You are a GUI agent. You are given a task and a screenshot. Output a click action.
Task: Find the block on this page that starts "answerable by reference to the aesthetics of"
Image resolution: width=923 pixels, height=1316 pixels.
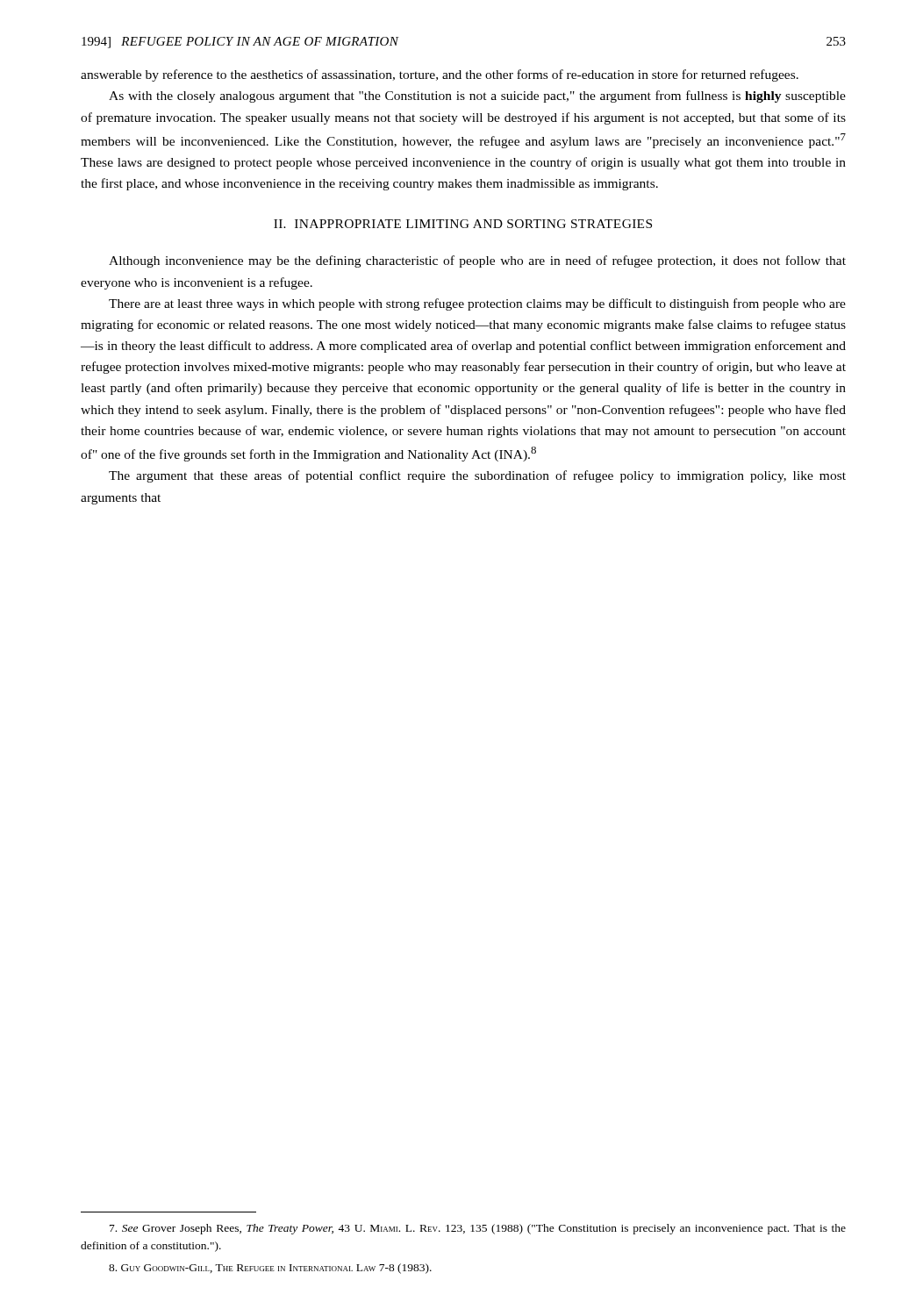(440, 74)
